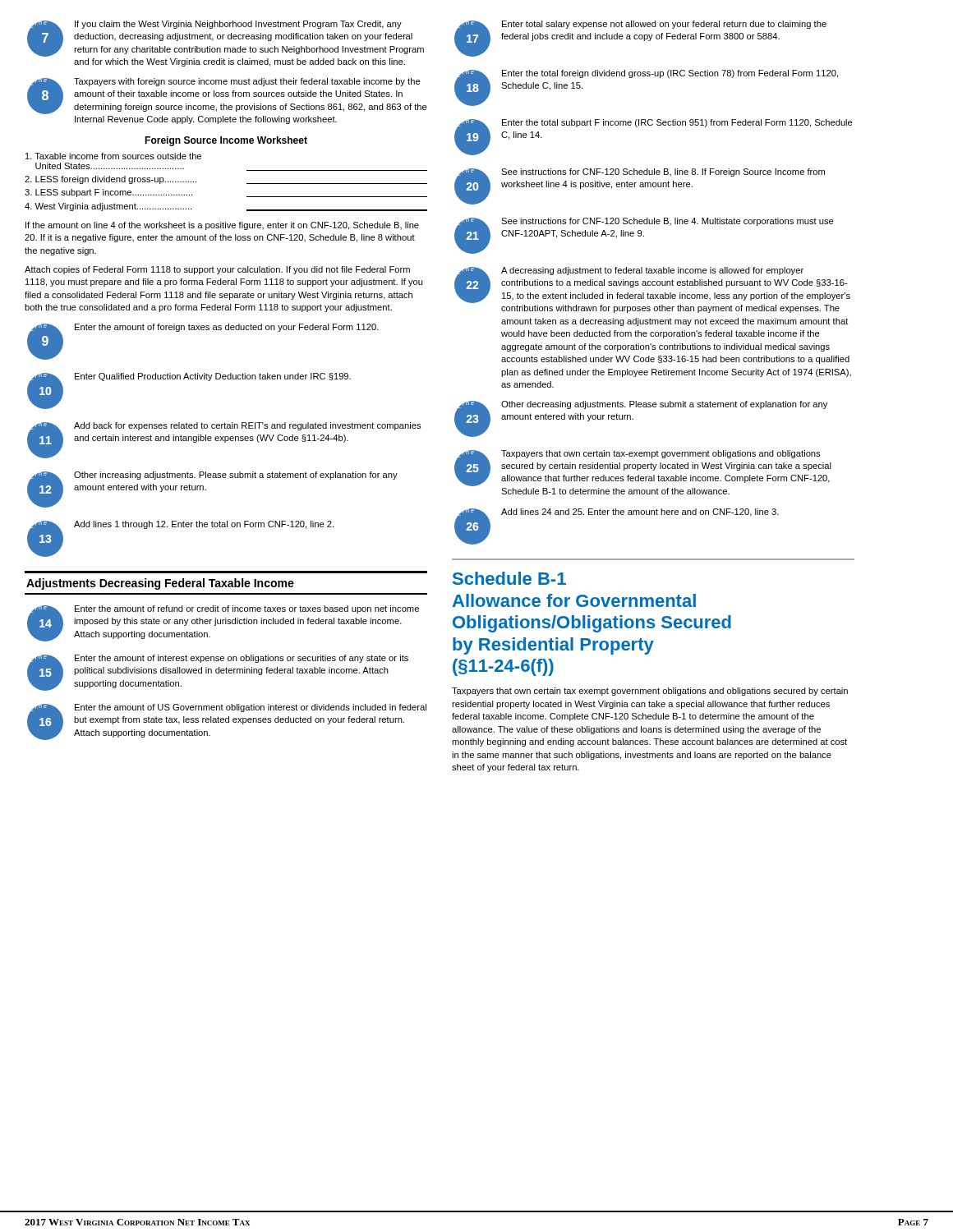
Task: Navigate to the text block starting "Taxable income from sources outside the United States"
Action: (113, 156)
